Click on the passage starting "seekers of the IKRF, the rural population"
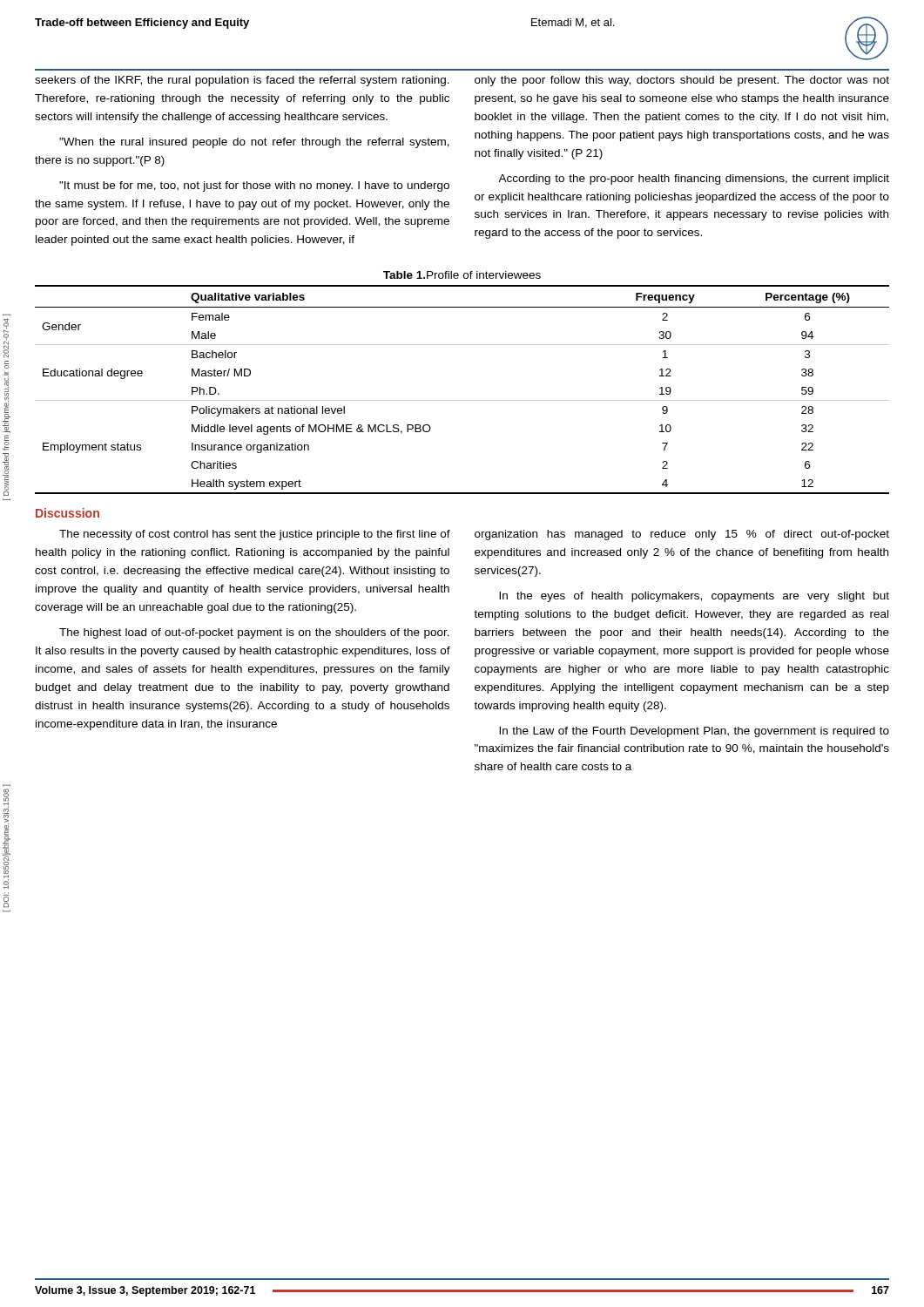 point(238,82)
